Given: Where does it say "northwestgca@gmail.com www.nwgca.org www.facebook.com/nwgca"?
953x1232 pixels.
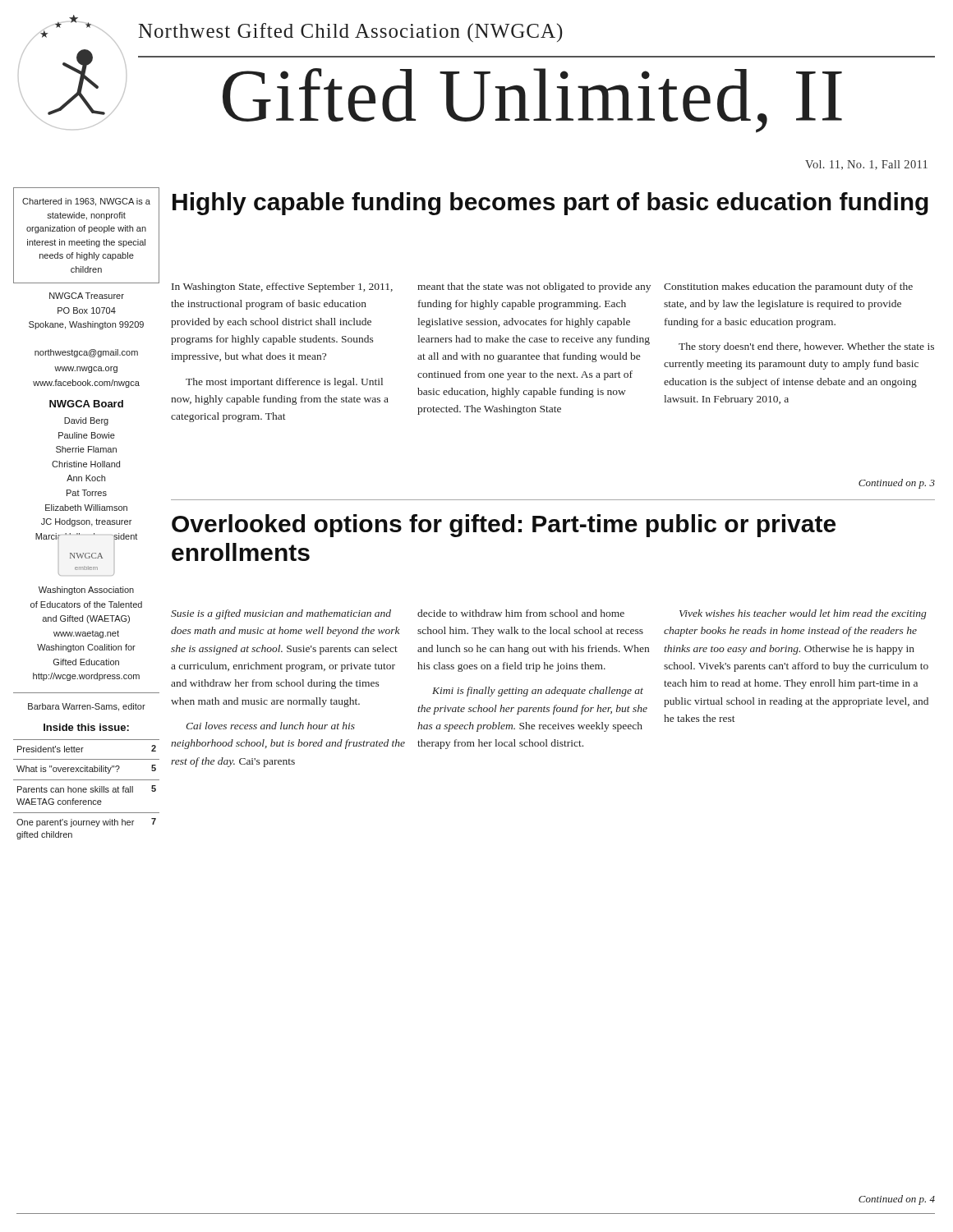Looking at the screenshot, I should pyautogui.click(x=86, y=368).
